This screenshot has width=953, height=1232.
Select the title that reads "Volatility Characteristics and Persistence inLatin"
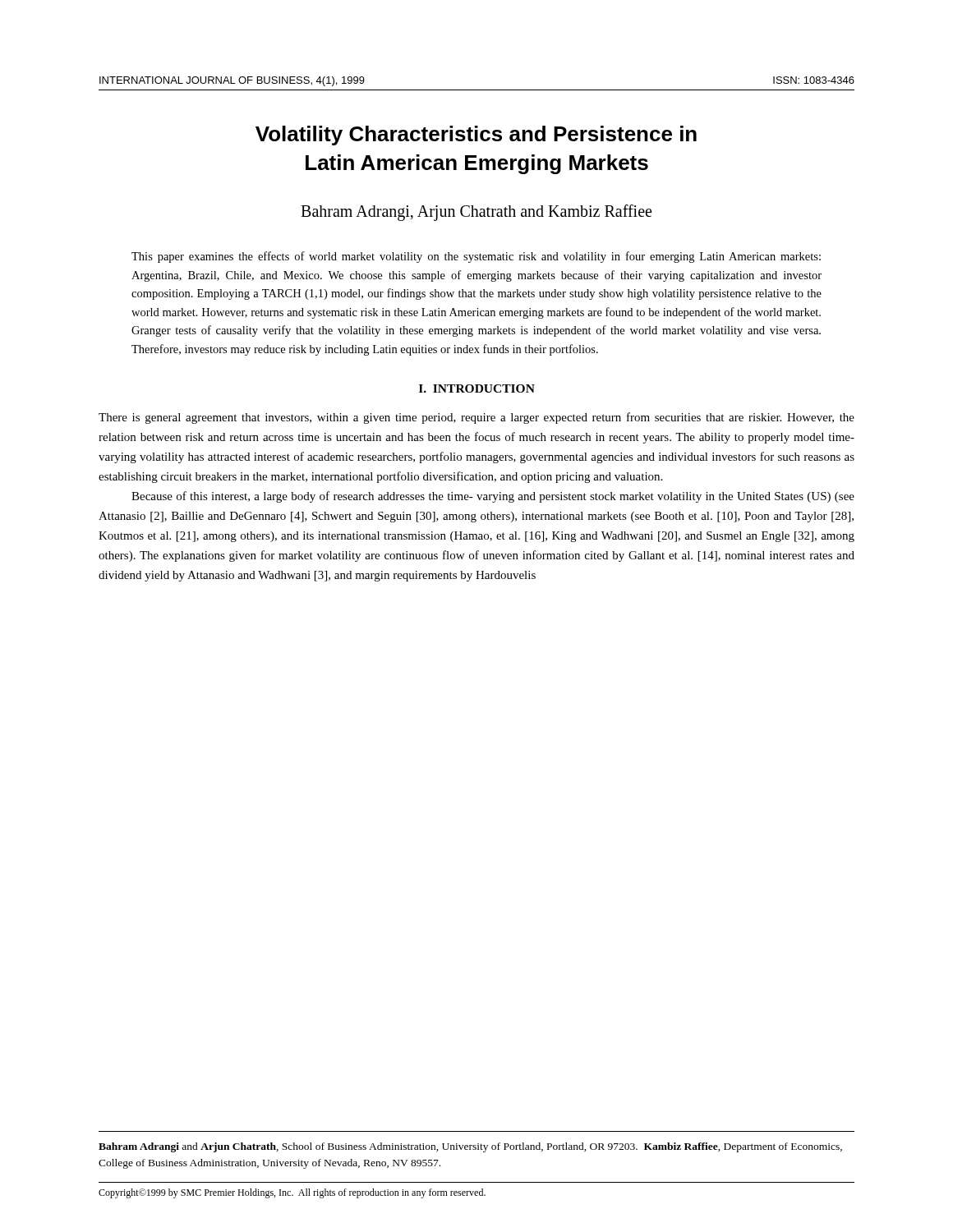[x=476, y=149]
